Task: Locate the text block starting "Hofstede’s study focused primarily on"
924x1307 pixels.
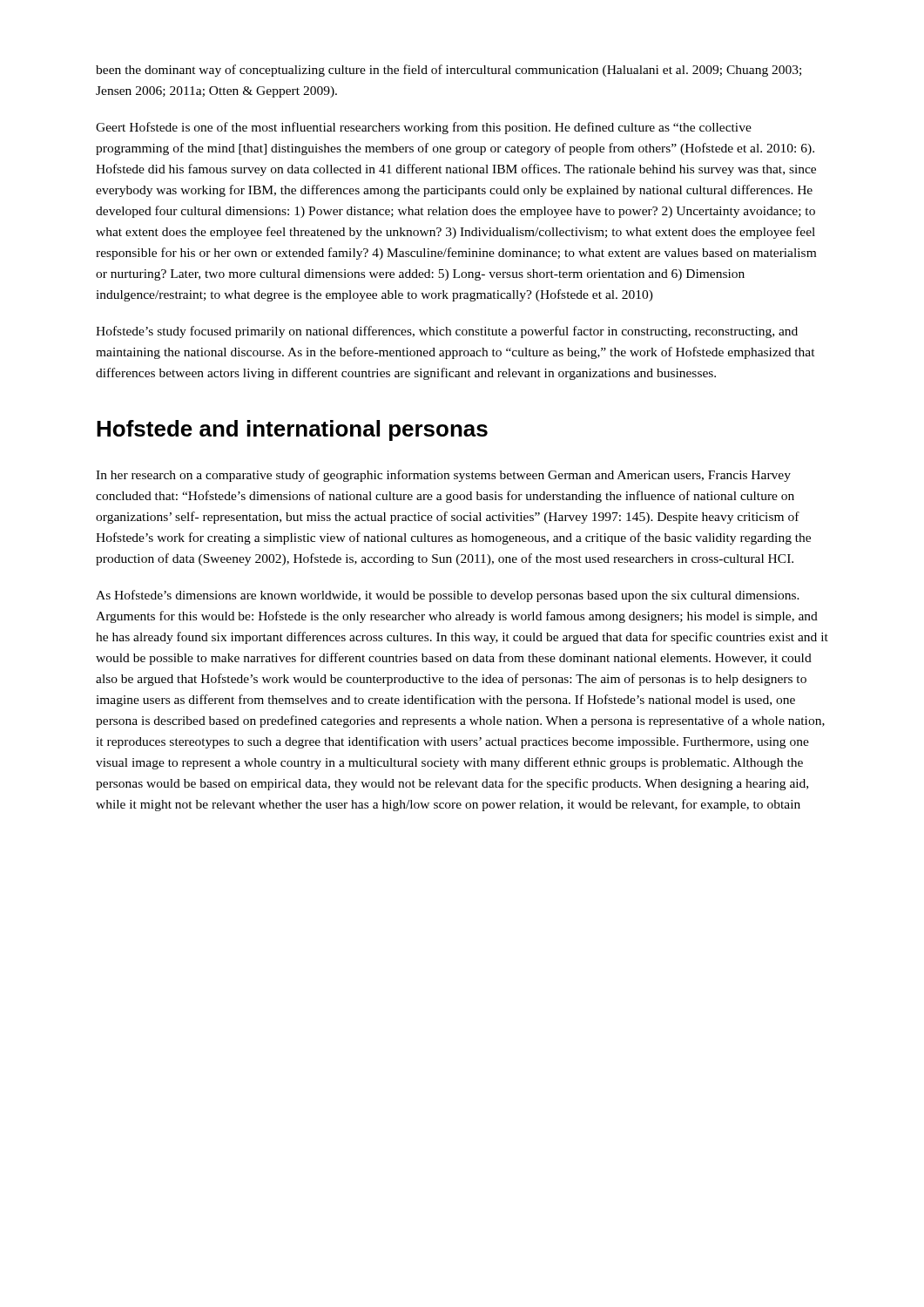Action: [x=455, y=352]
